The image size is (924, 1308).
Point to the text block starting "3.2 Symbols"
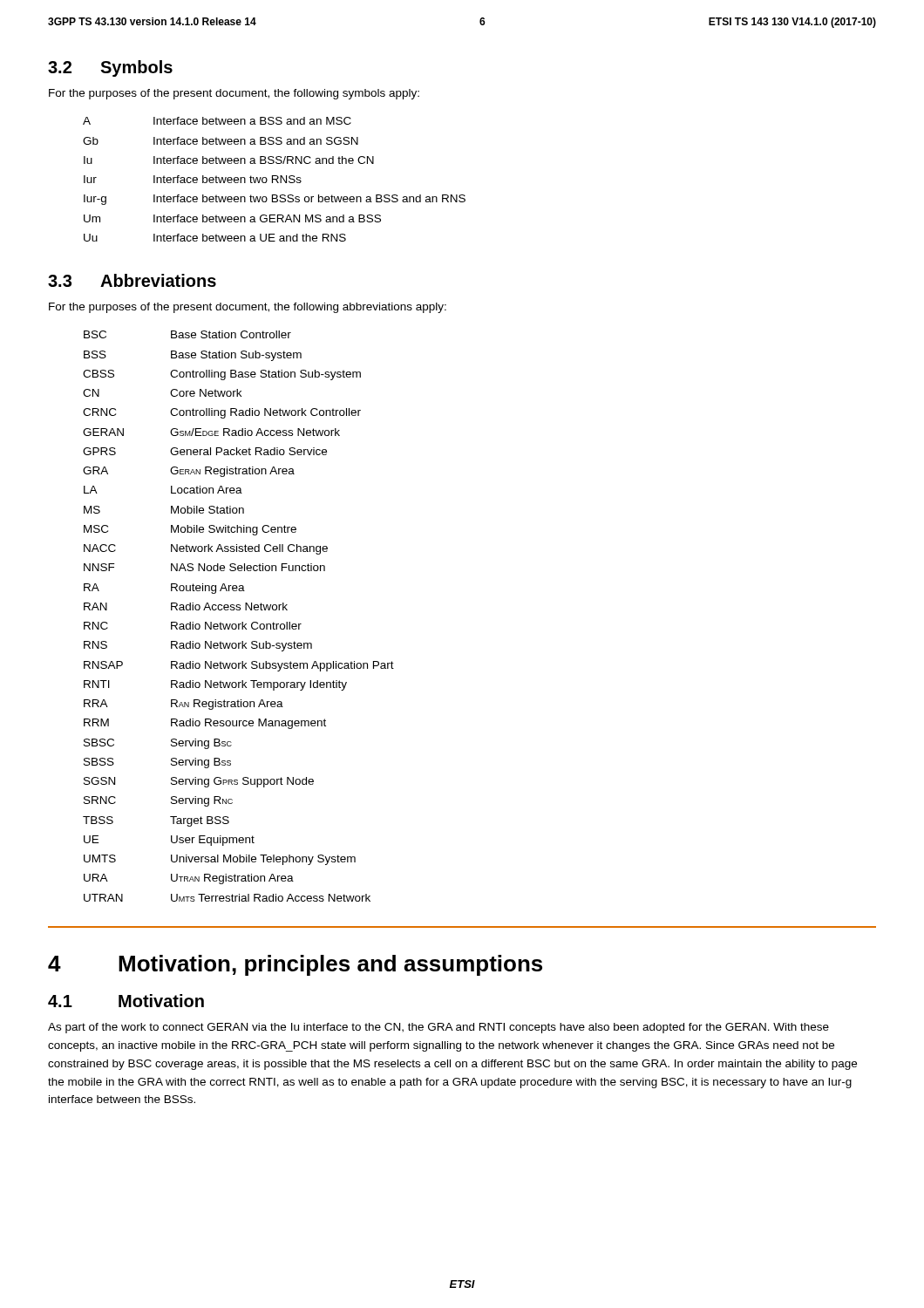(x=110, y=68)
